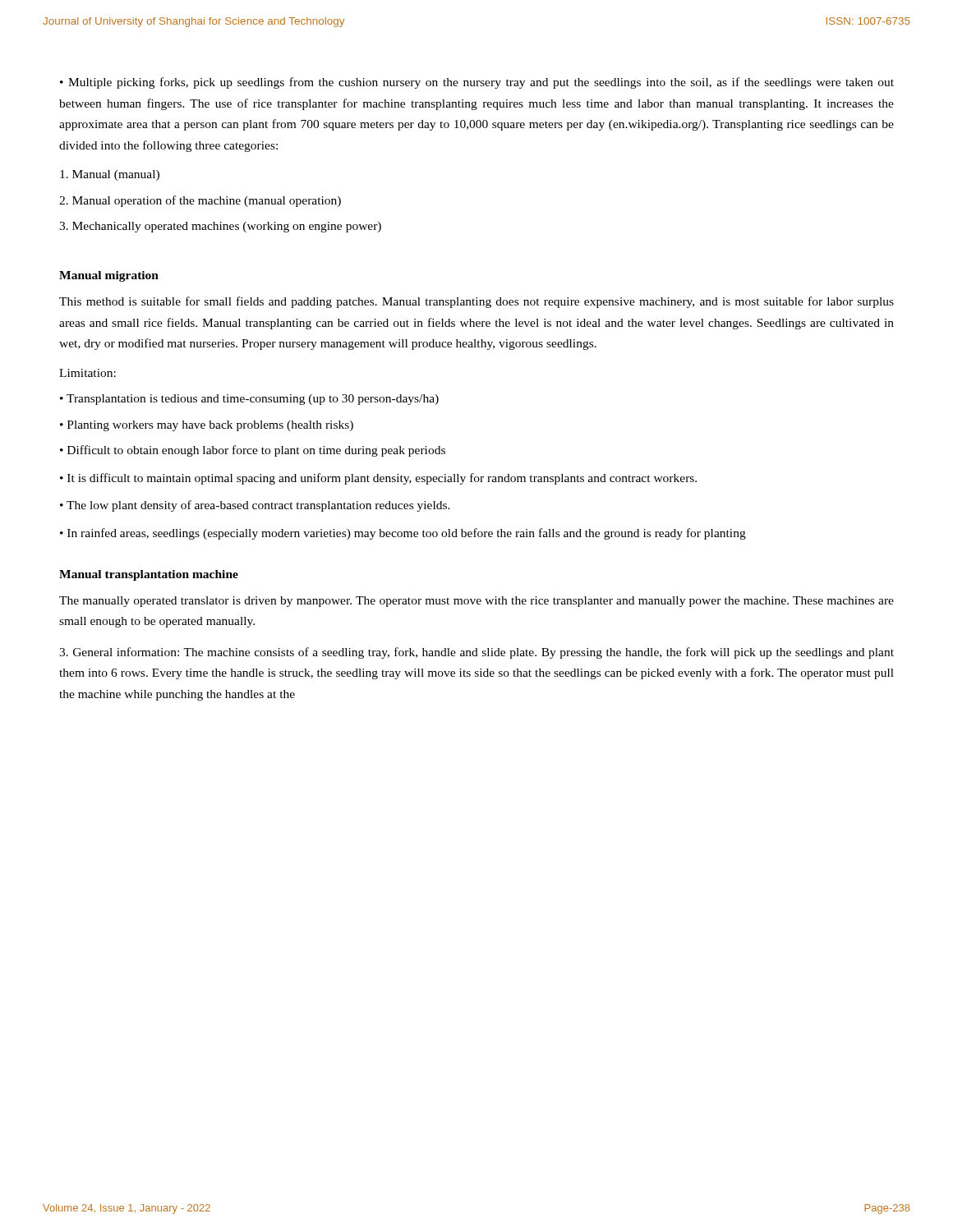Click on the section header with the text "Manual migration"
This screenshot has width=953, height=1232.
click(x=109, y=275)
